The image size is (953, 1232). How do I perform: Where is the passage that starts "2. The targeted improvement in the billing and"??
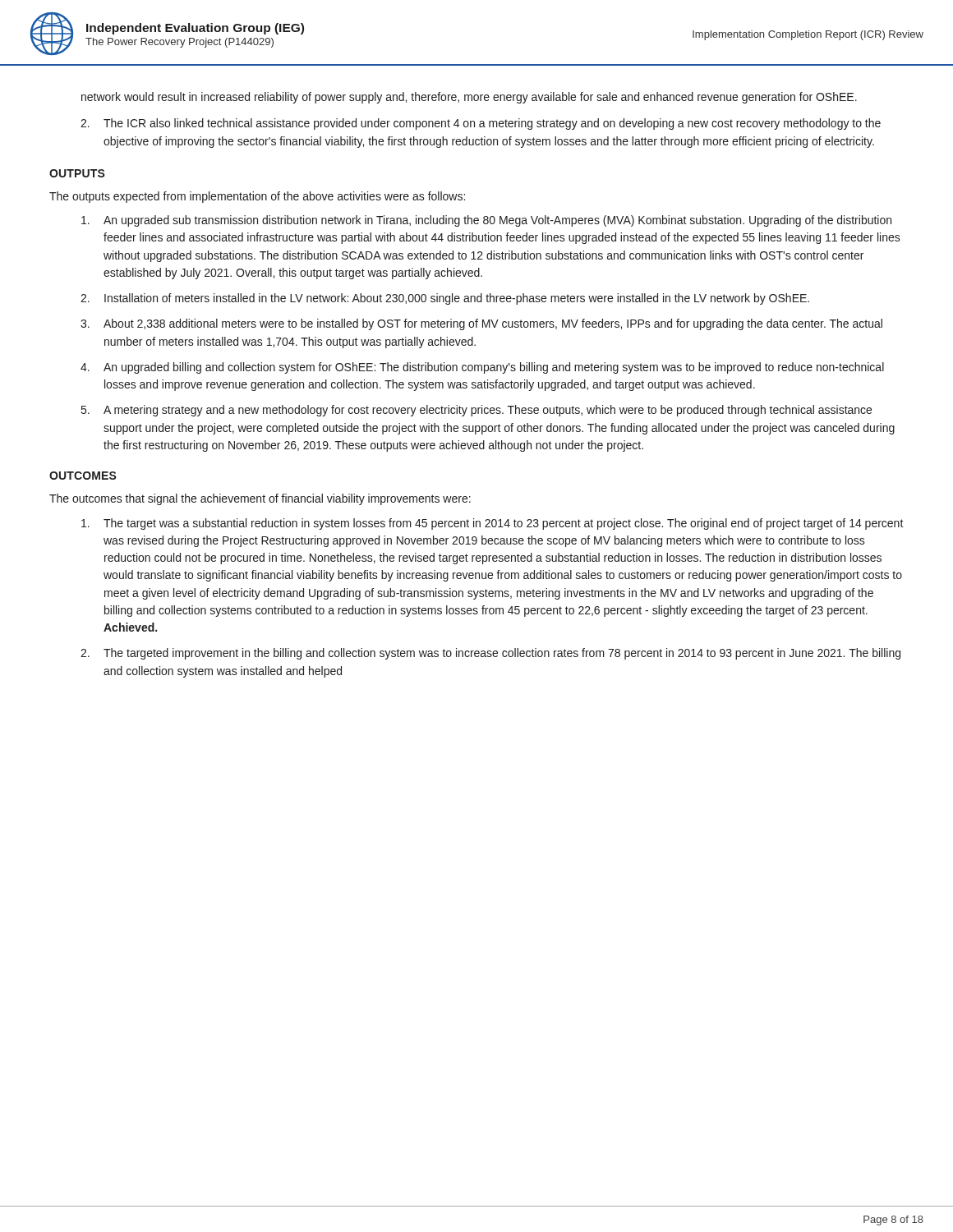[x=492, y=663]
